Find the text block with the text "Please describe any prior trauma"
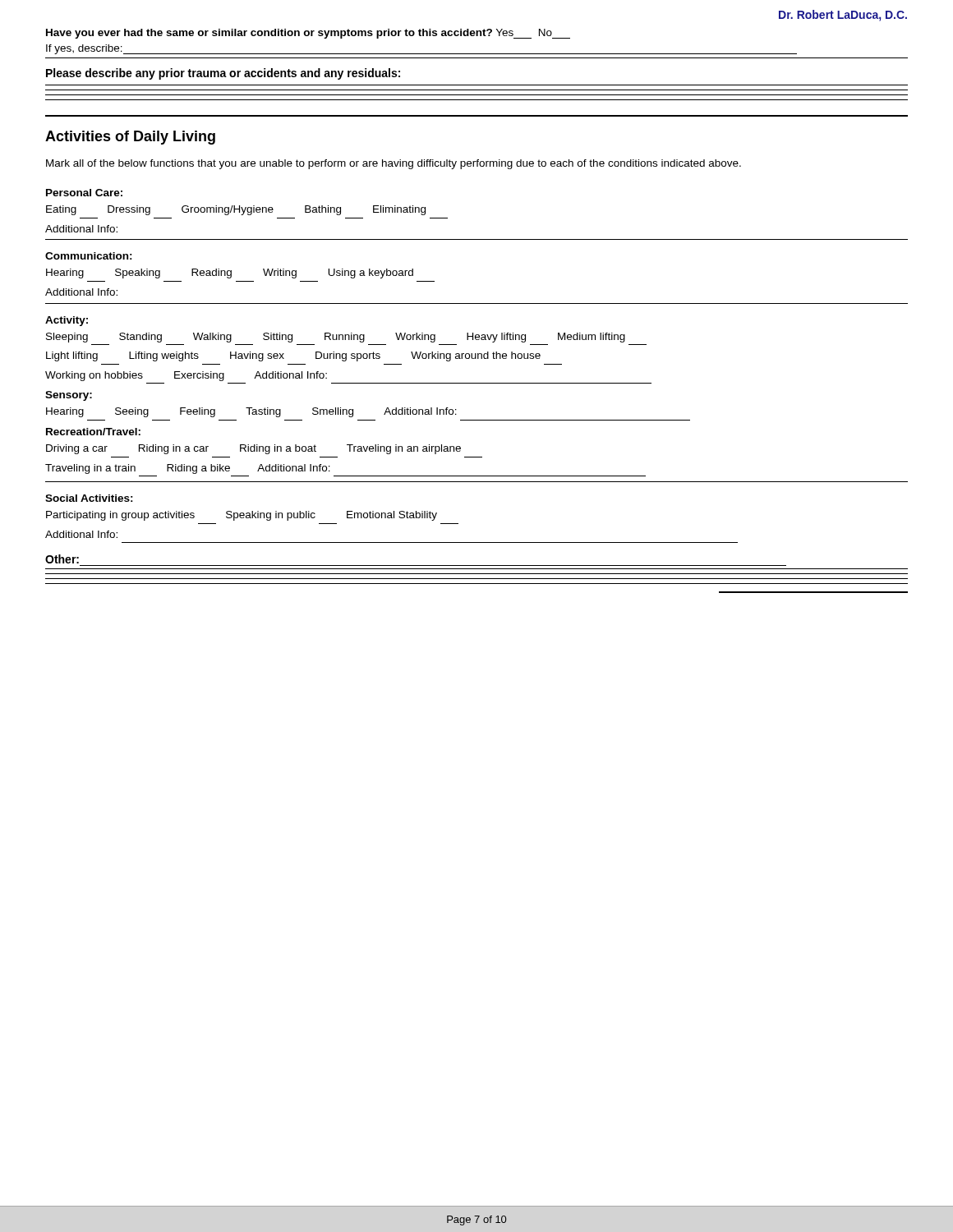The image size is (953, 1232). [x=223, y=73]
